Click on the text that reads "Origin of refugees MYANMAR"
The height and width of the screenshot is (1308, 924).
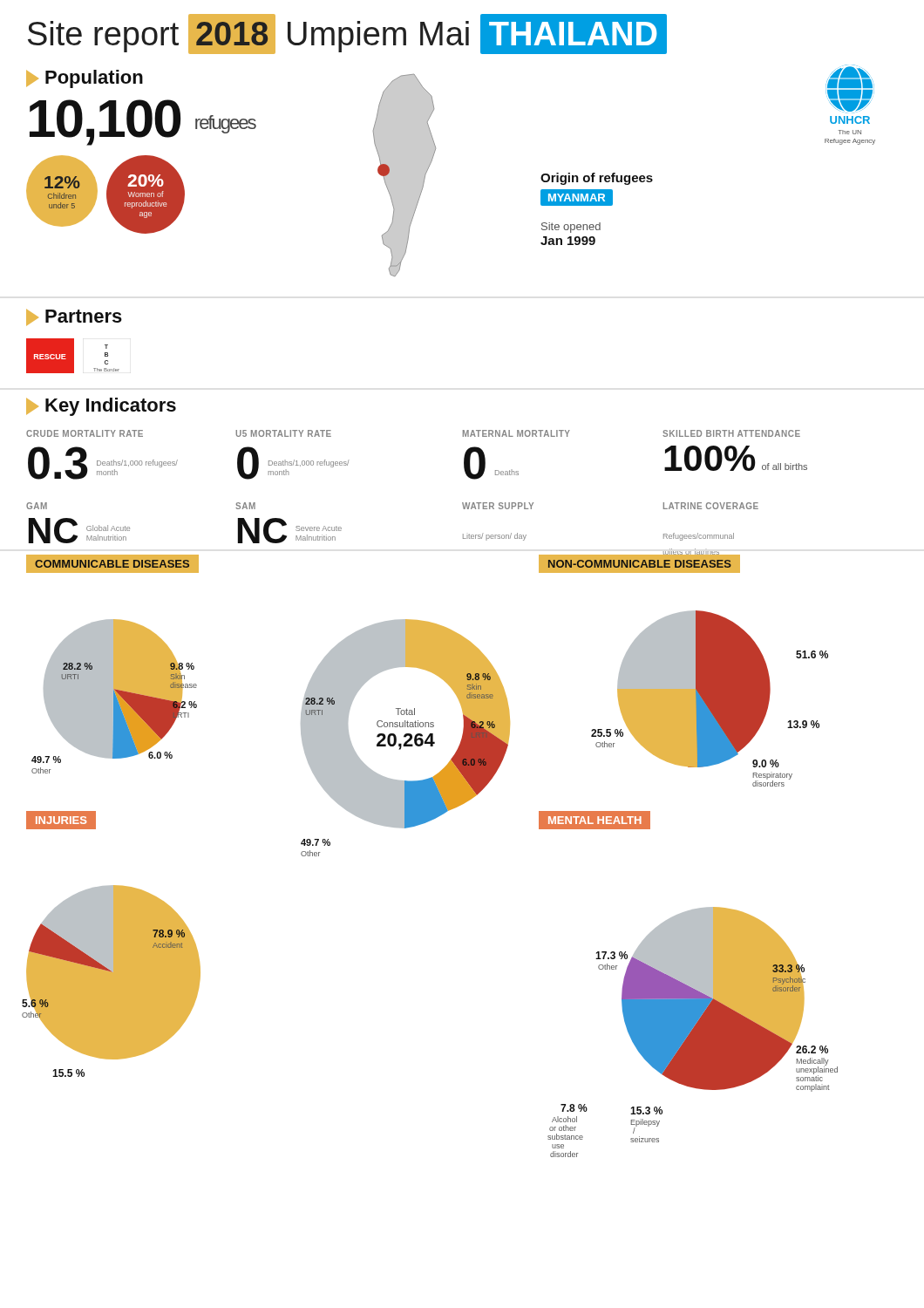pyautogui.click(x=597, y=188)
